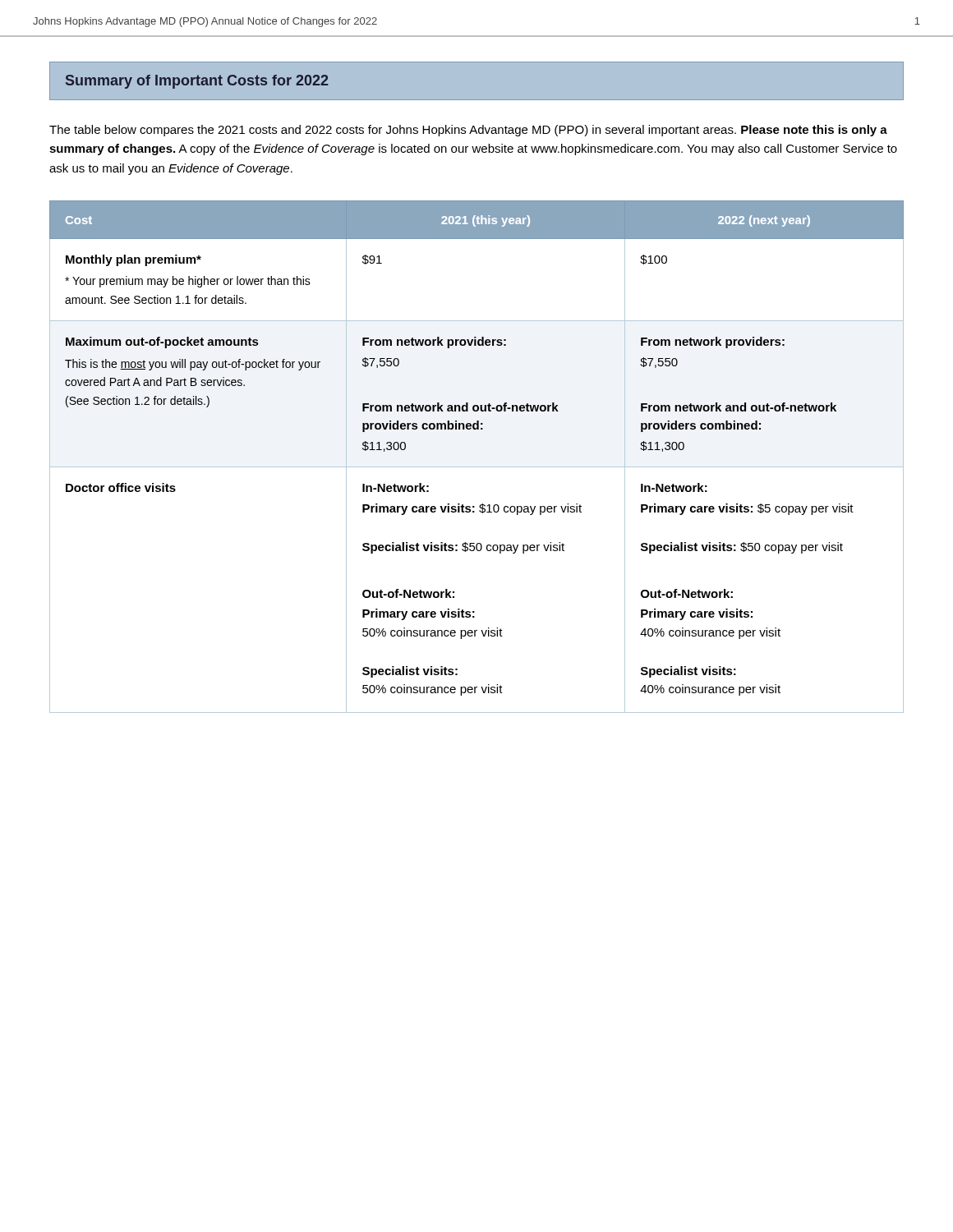The image size is (953, 1232).
Task: Navigate to the block starting "Summary of Important Costs"
Action: [197, 81]
